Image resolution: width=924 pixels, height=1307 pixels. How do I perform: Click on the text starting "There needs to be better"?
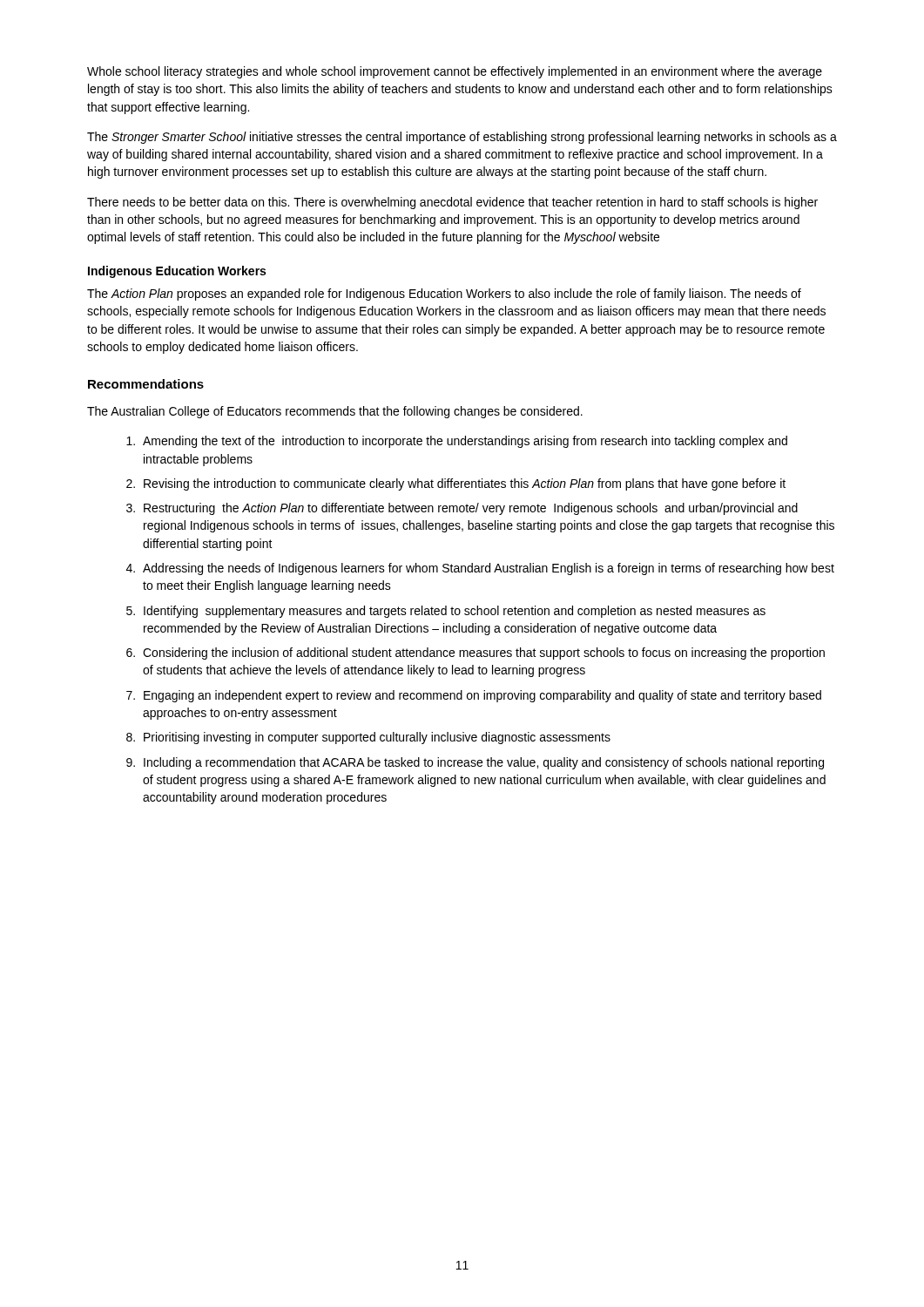click(x=462, y=220)
